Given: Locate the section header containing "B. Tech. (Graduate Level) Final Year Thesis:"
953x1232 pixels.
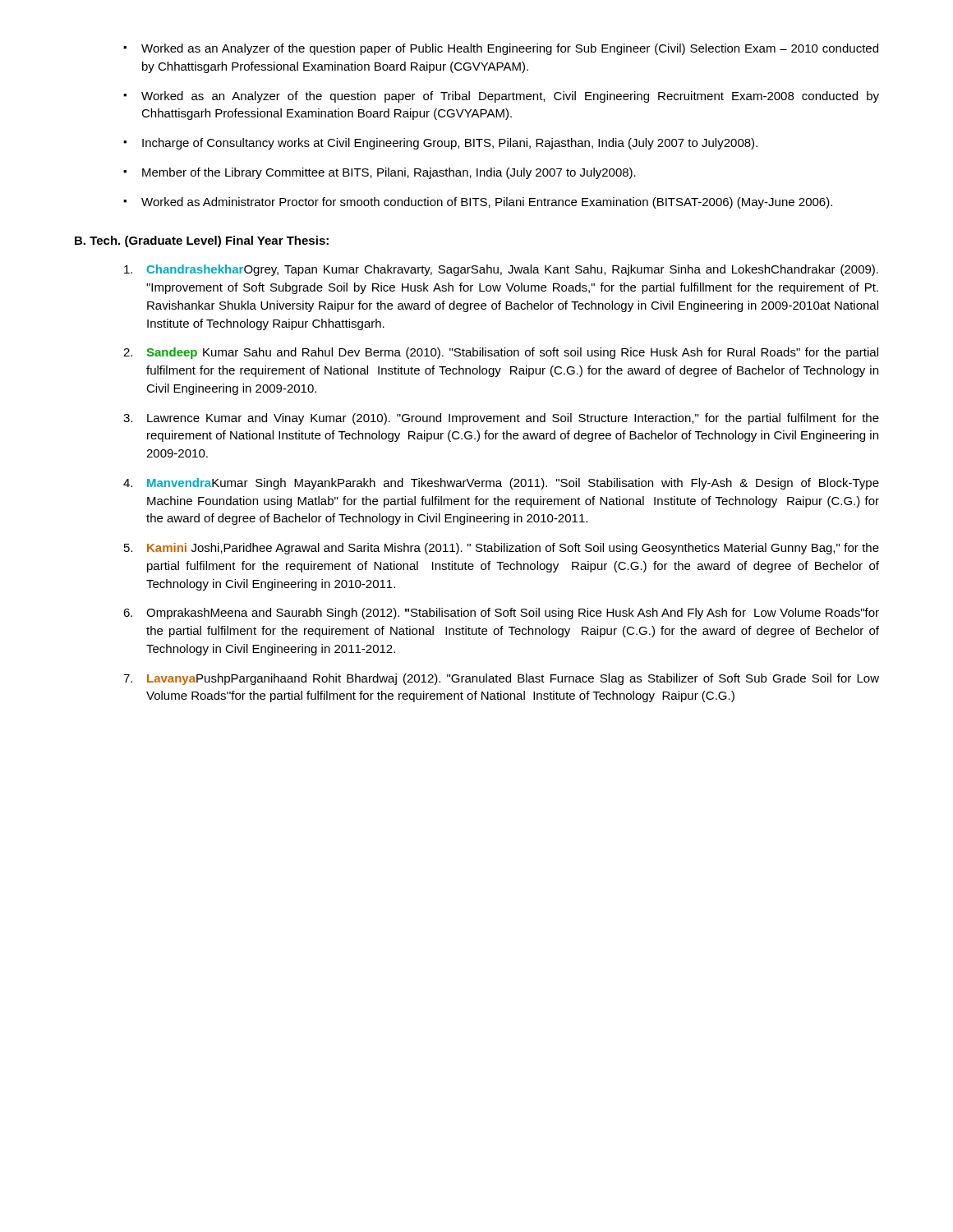Looking at the screenshot, I should point(202,240).
